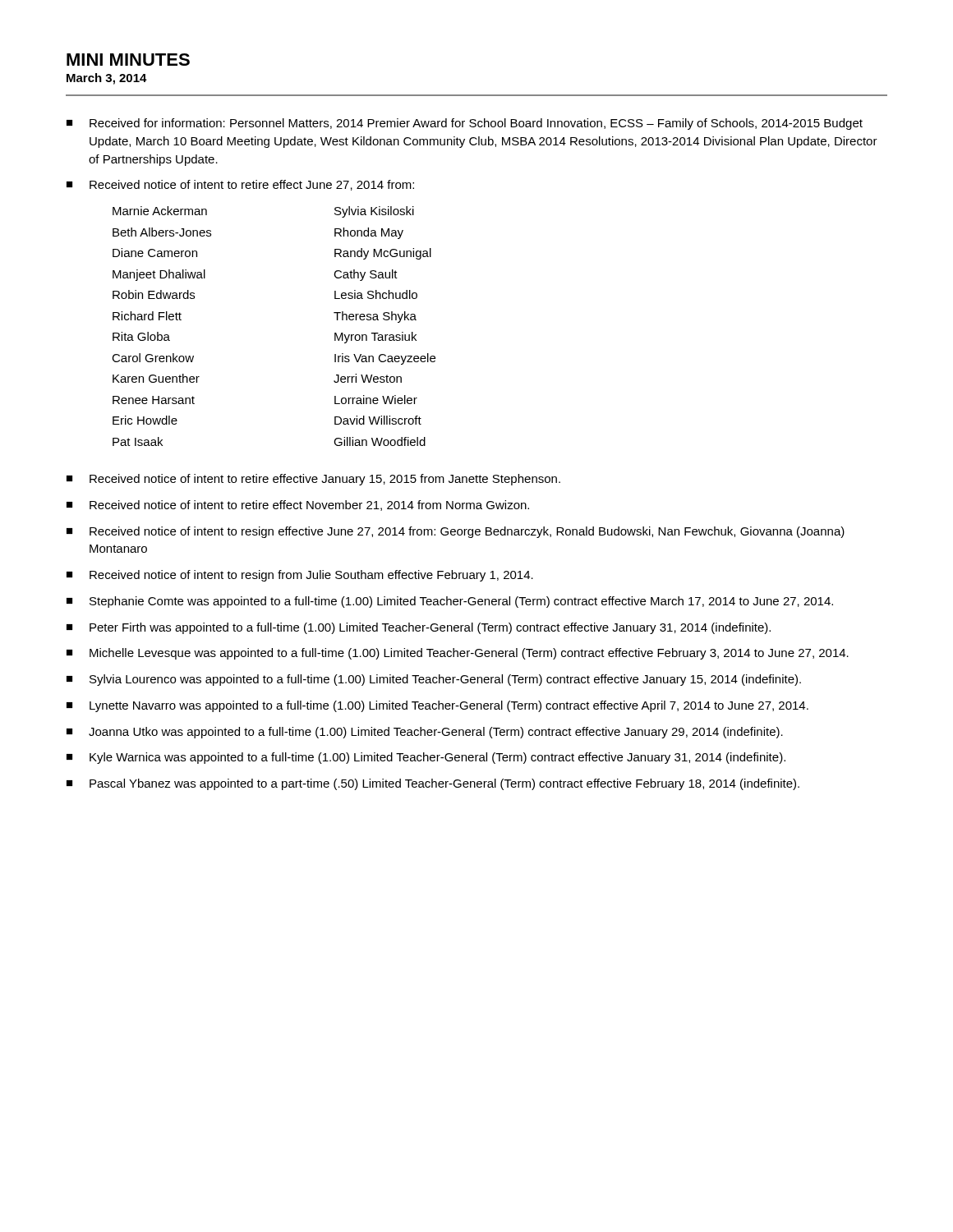Find the block on this page that starts "■ Stephanie Comte was appointed to a full-time"

476,601
